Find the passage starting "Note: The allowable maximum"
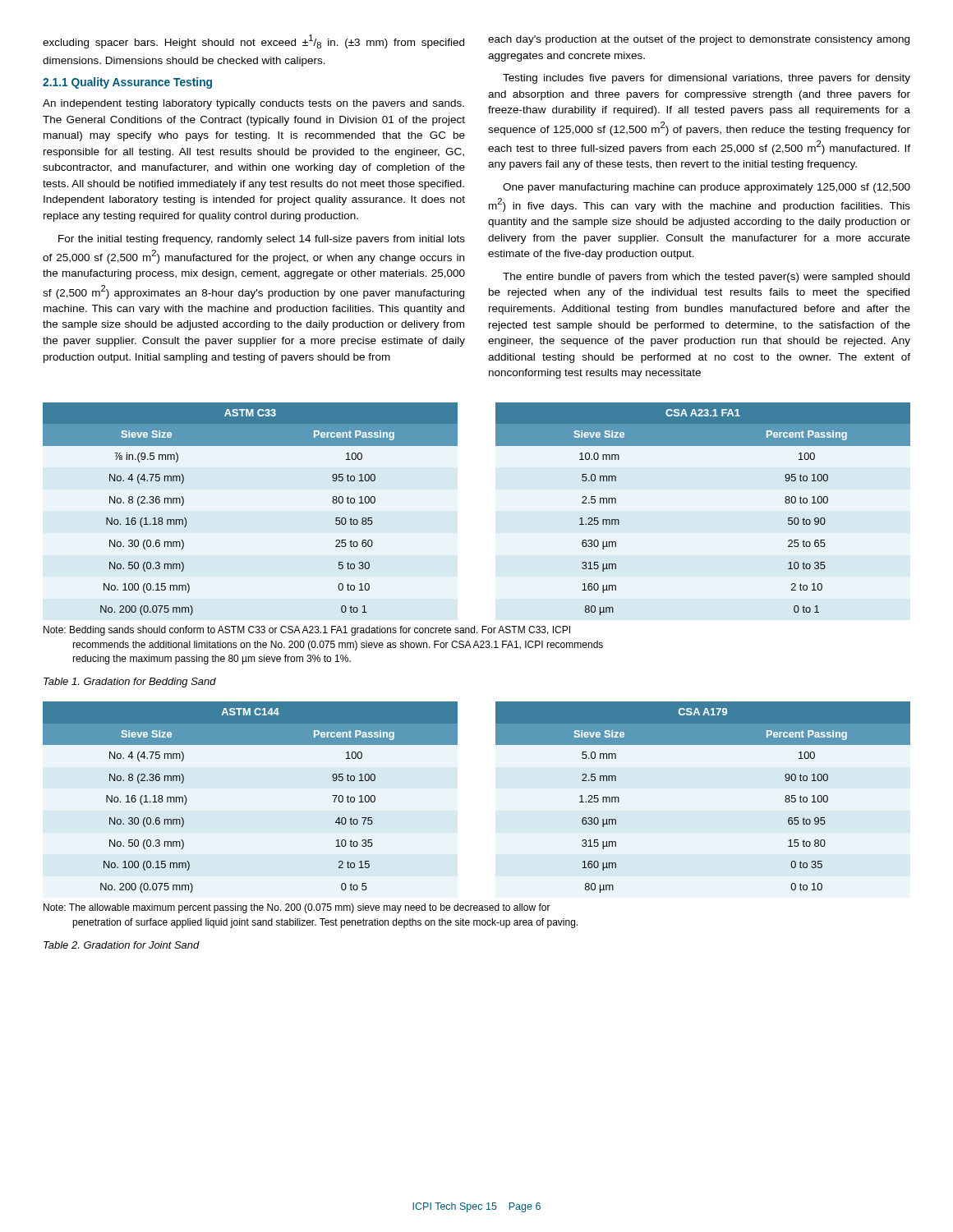This screenshot has width=953, height=1232. coord(476,916)
